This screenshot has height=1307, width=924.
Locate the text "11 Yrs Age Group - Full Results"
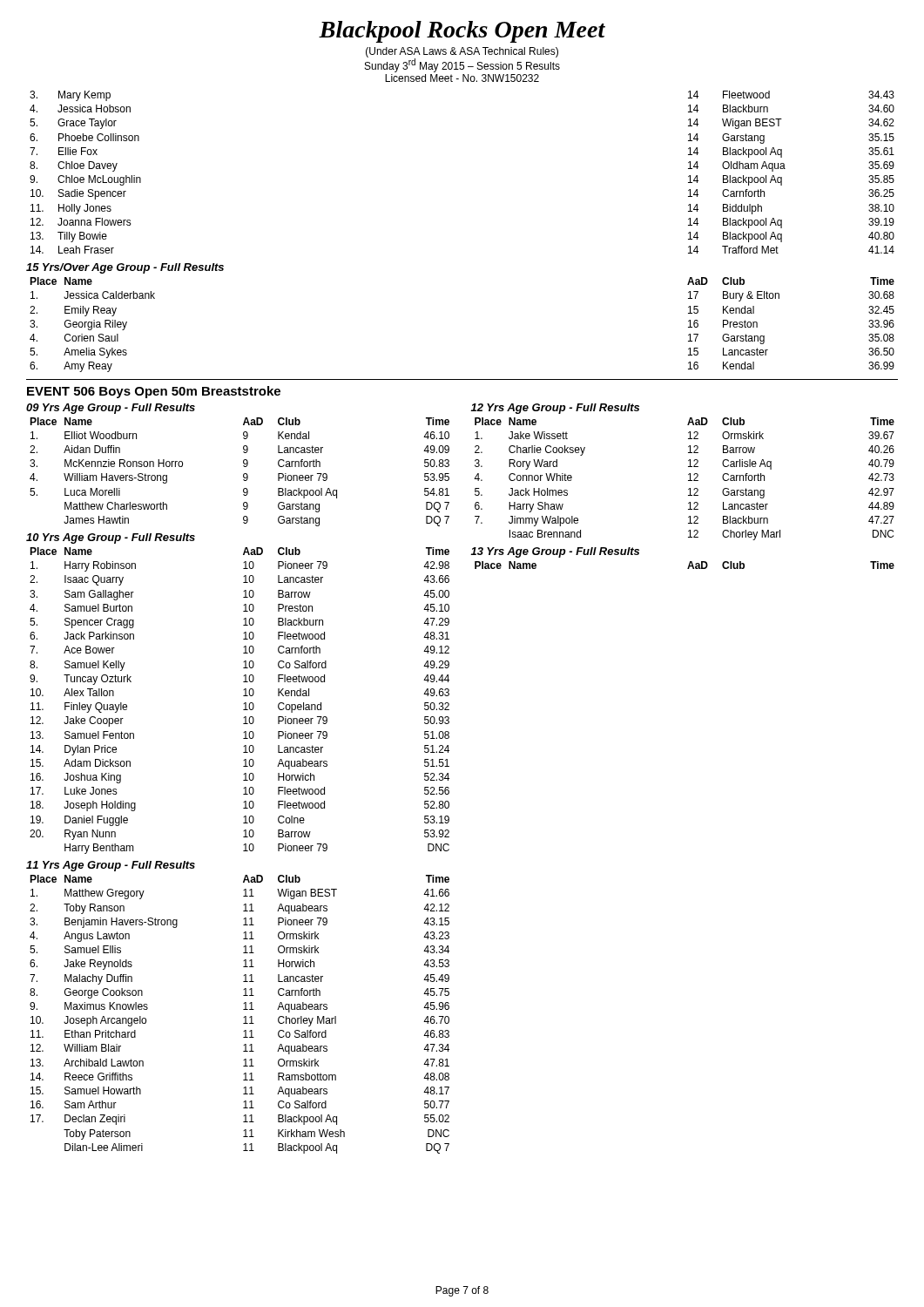click(111, 865)
